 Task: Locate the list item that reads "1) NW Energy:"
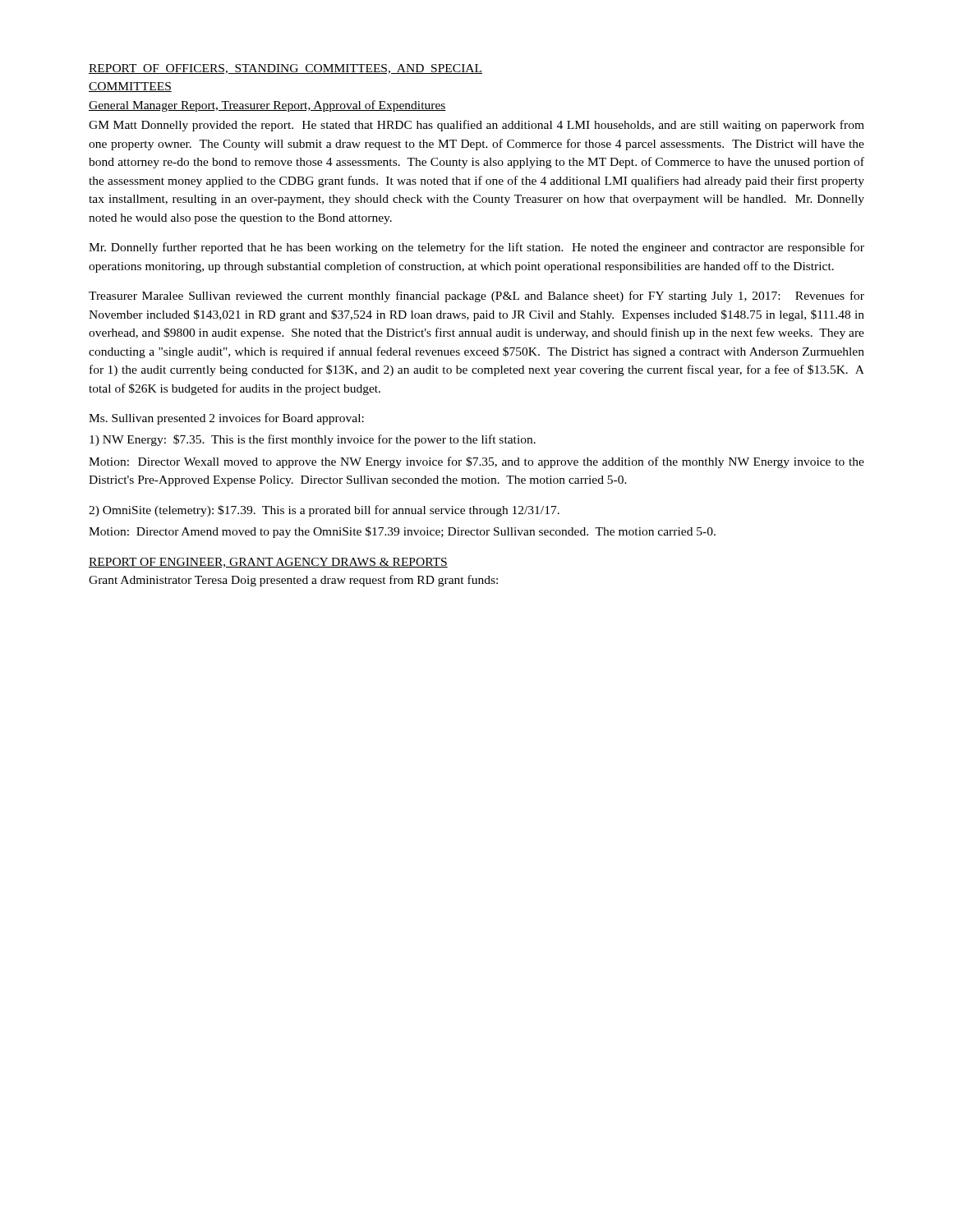pyautogui.click(x=312, y=439)
